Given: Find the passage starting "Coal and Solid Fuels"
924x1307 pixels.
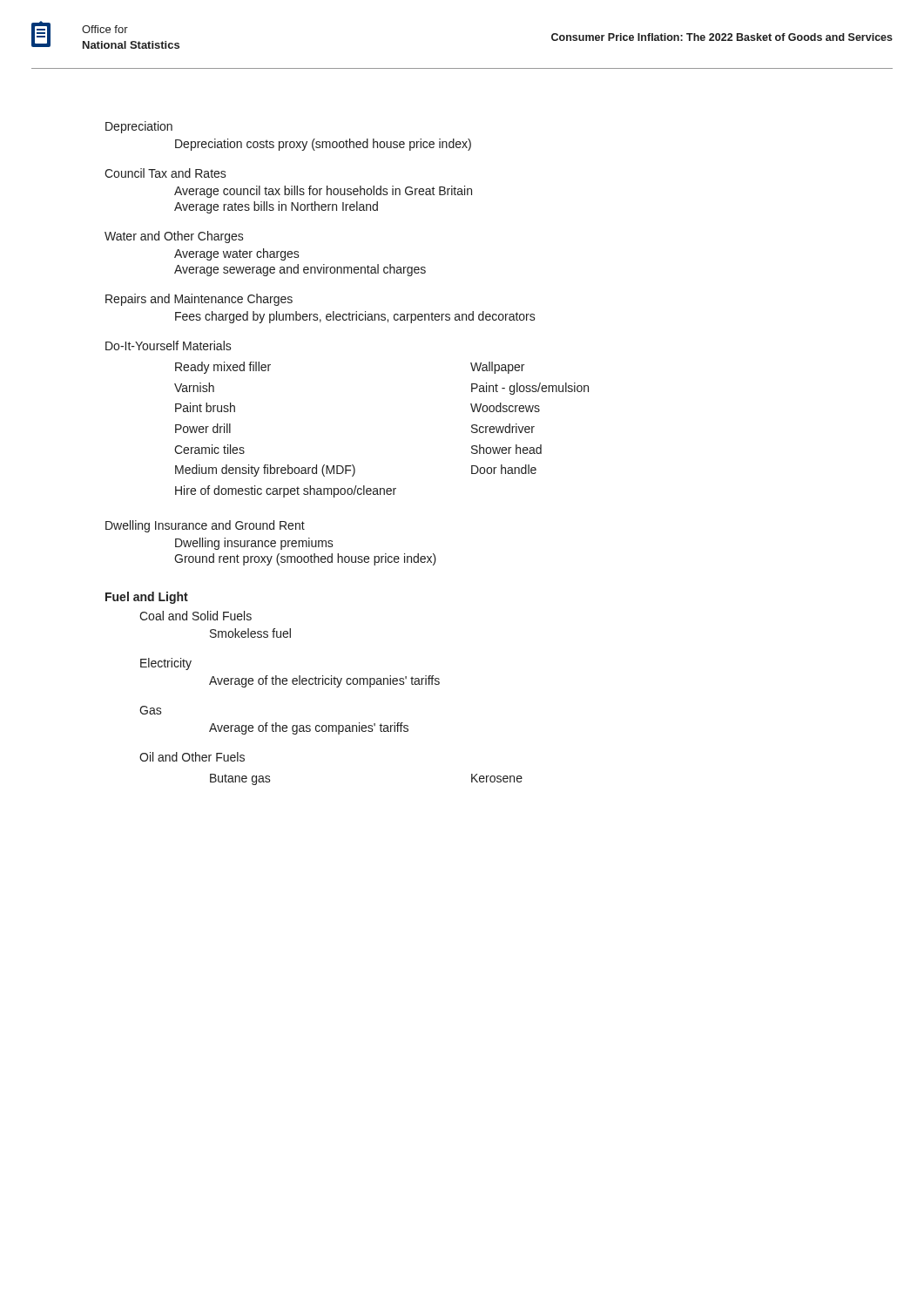Looking at the screenshot, I should 196,616.
